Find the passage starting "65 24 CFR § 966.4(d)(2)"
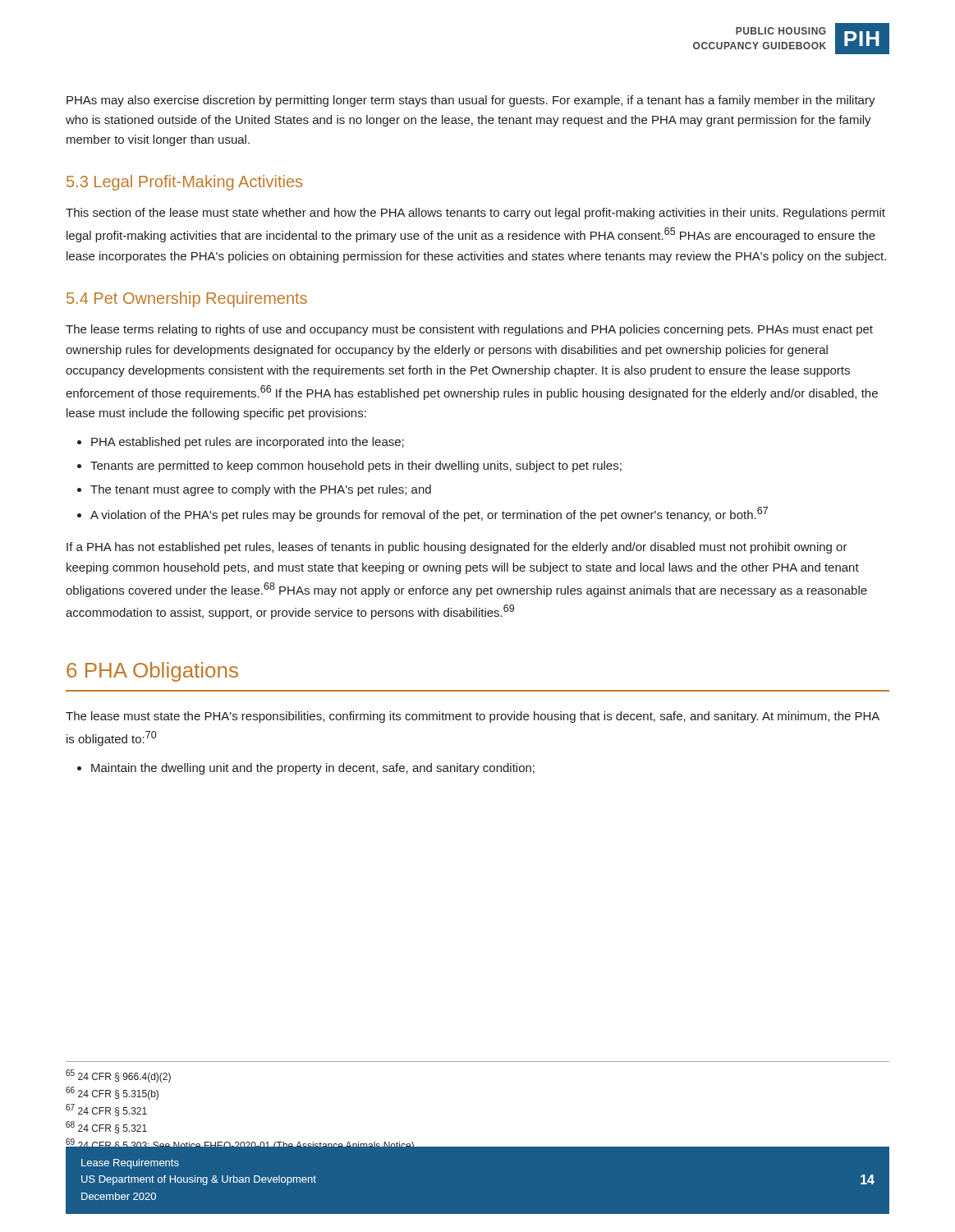Image resolution: width=955 pixels, height=1232 pixels. coord(118,1076)
